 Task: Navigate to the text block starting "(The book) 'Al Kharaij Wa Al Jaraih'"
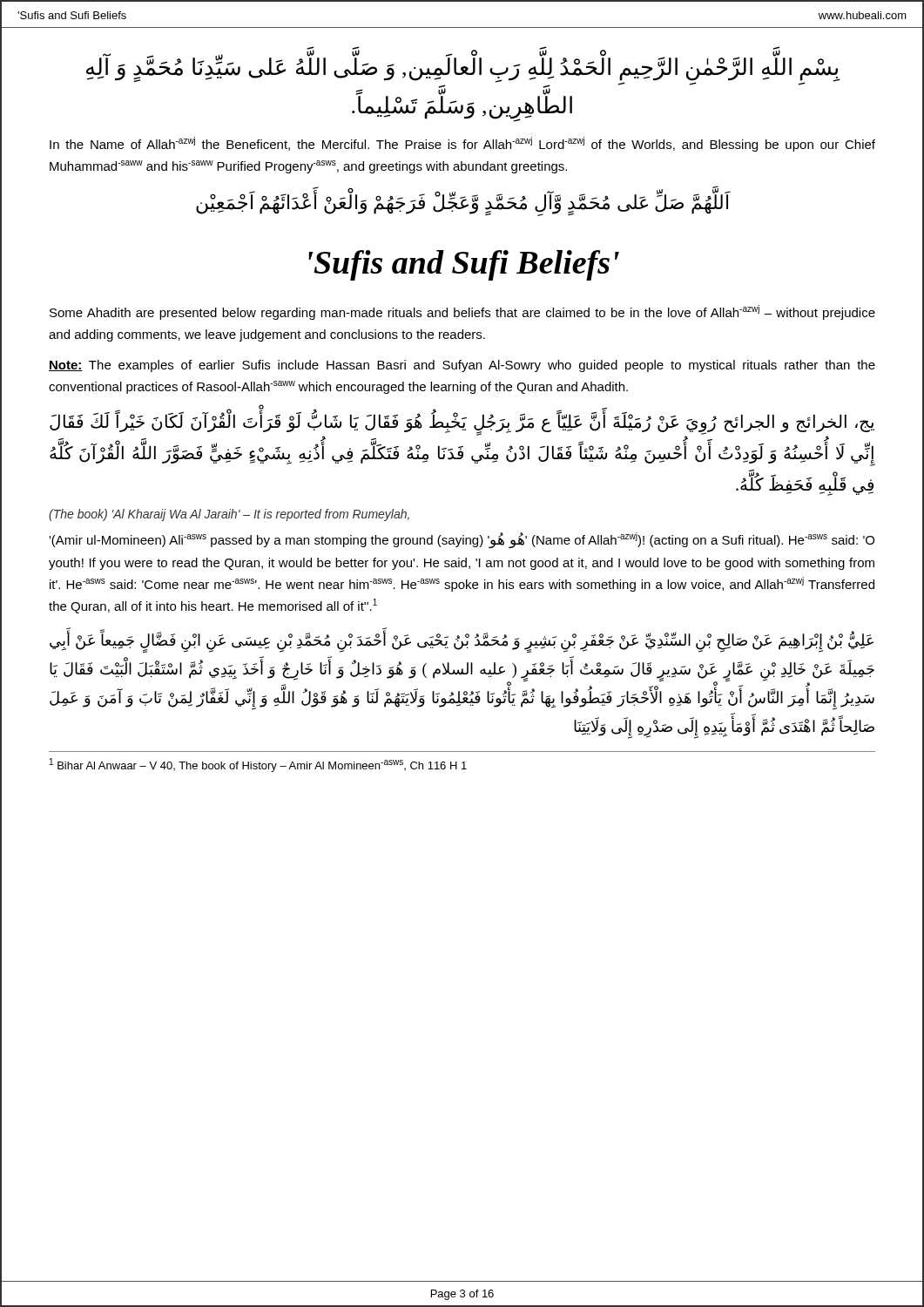(230, 514)
